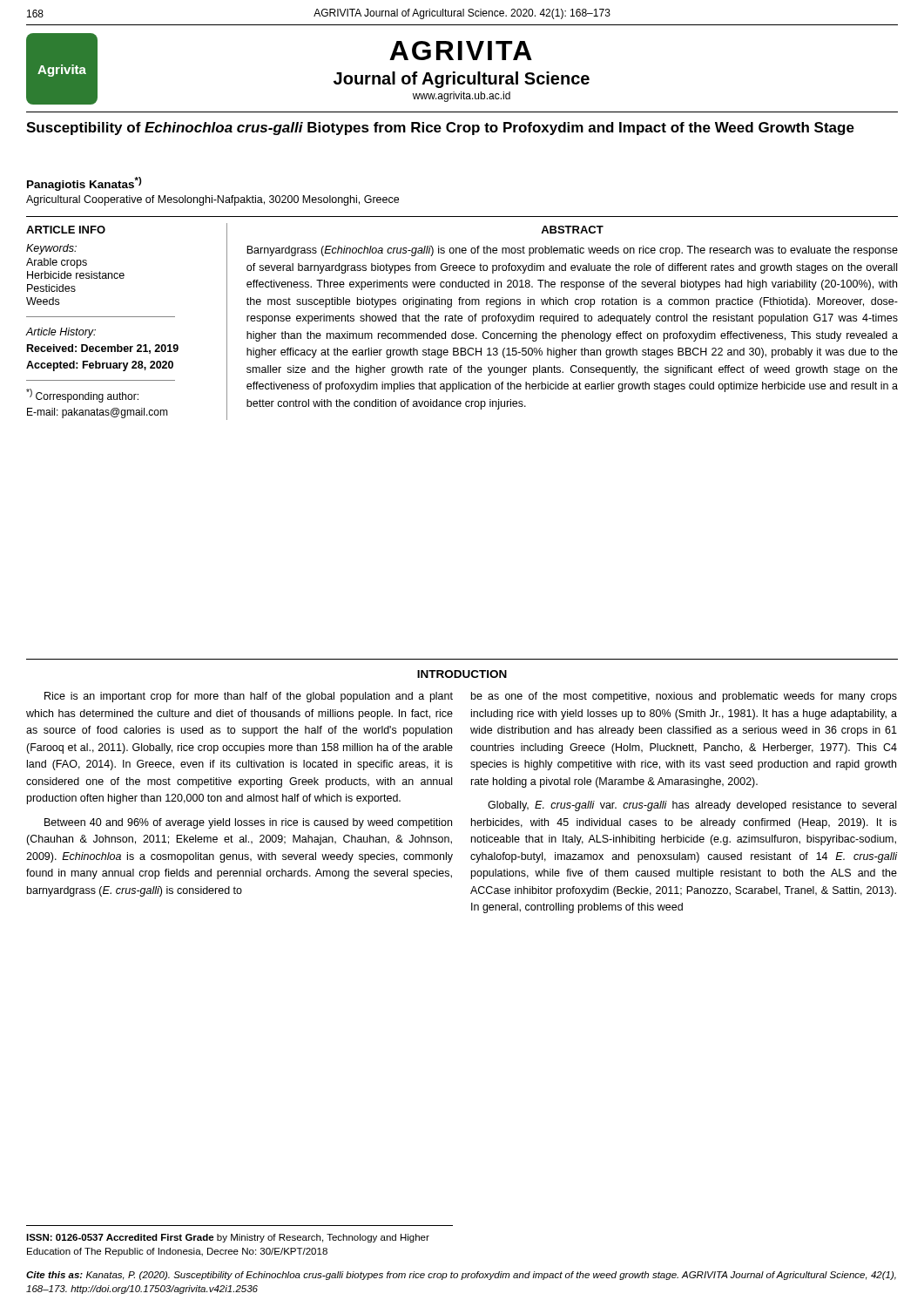Image resolution: width=924 pixels, height=1307 pixels.
Task: Click on the element starting "ISSN: 0126-0537 Accredited First Grade"
Action: (228, 1244)
